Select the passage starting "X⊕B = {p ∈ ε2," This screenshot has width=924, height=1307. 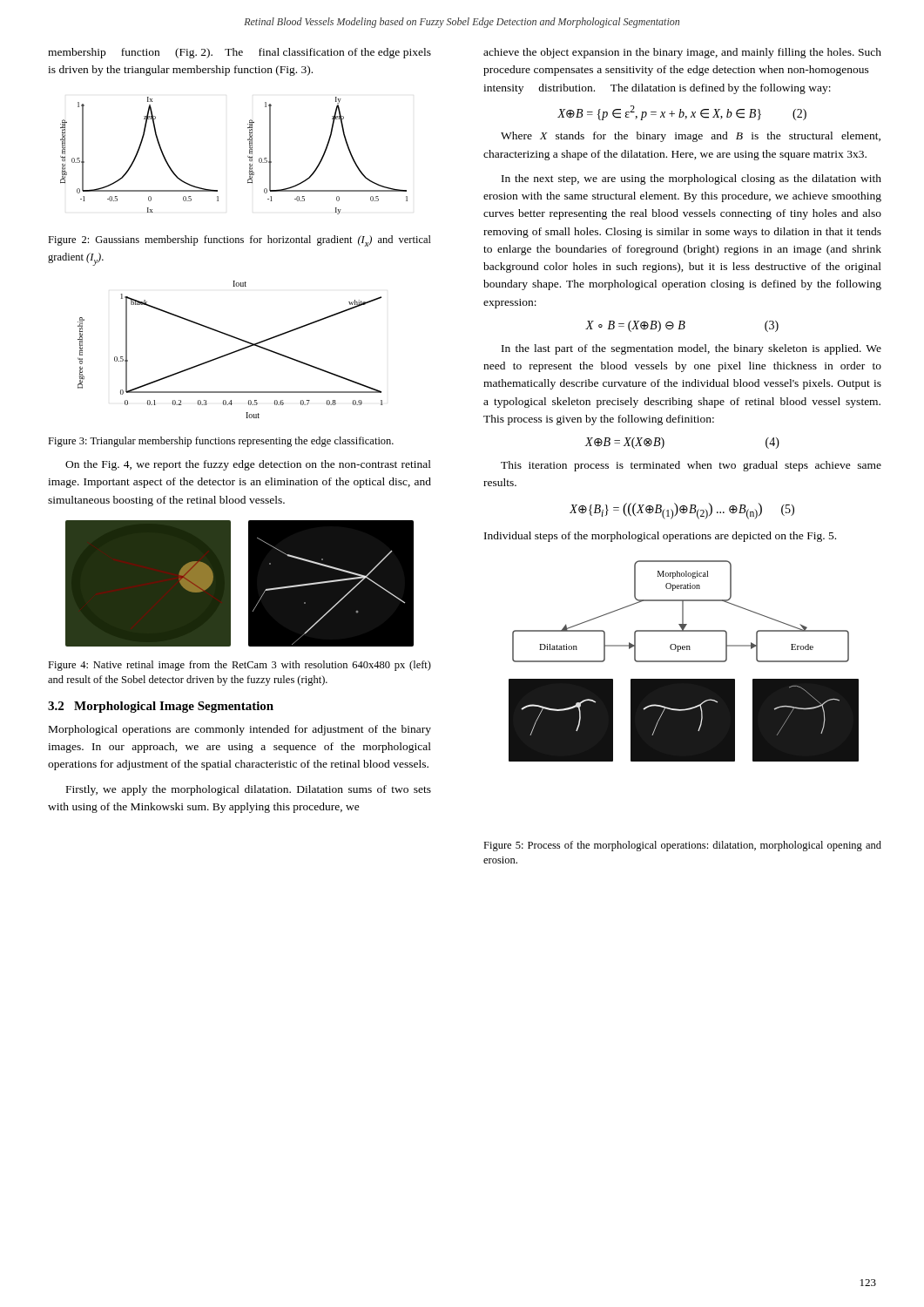tap(682, 112)
